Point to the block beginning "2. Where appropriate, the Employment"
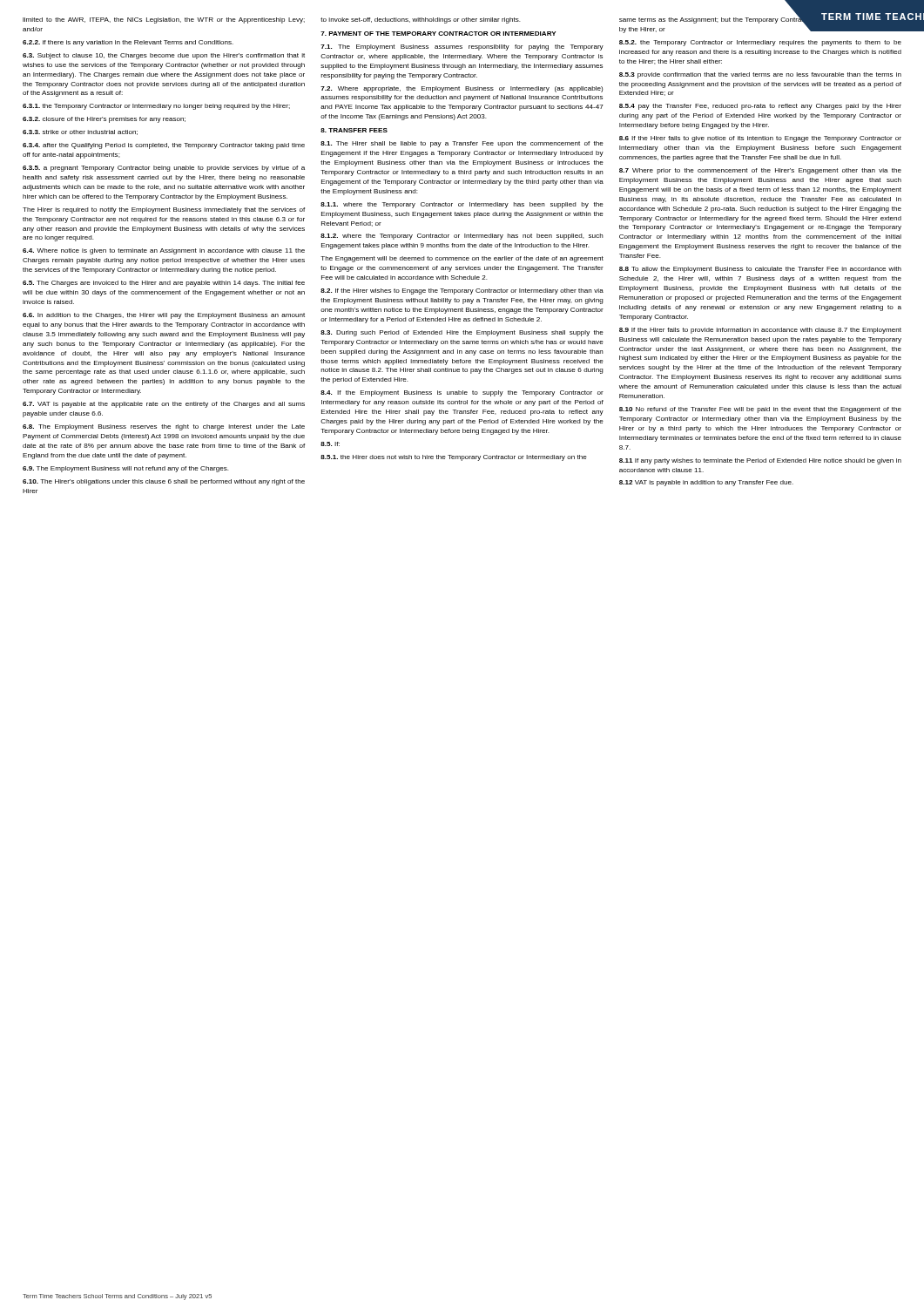The width and height of the screenshot is (924, 1307). click(x=462, y=103)
